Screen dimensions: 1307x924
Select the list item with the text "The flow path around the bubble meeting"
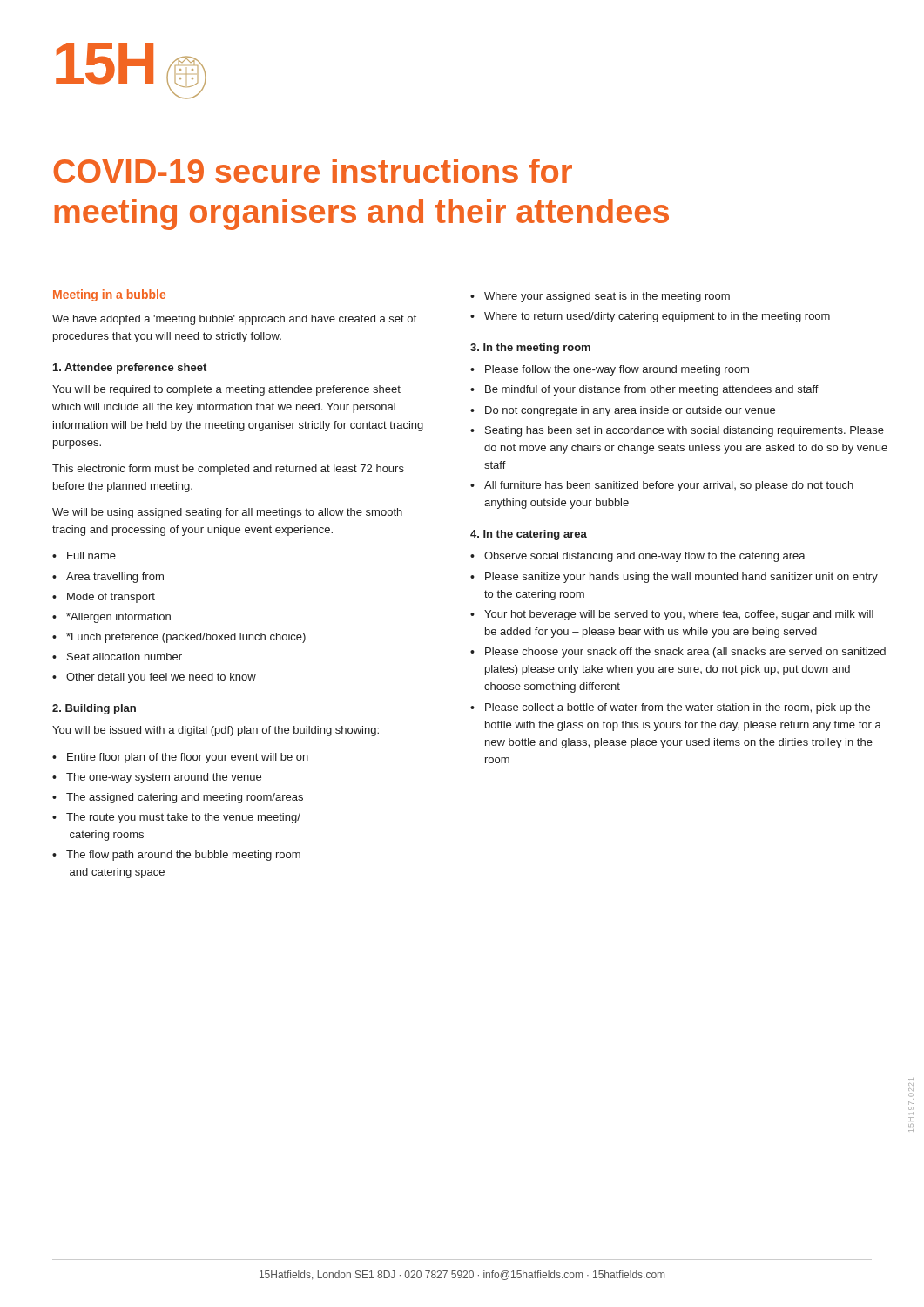184,863
